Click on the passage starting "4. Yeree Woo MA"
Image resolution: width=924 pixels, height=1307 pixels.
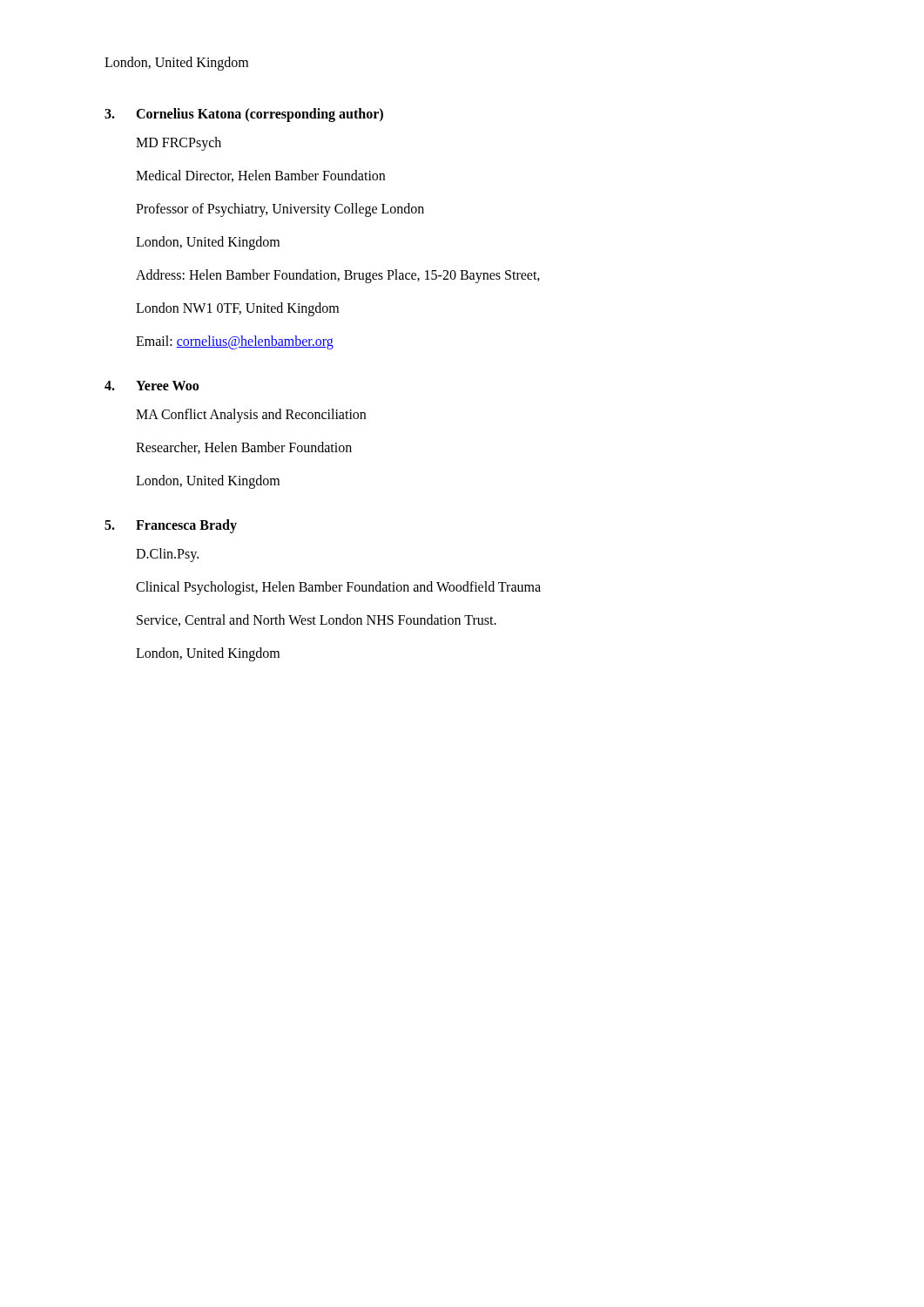click(152, 386)
